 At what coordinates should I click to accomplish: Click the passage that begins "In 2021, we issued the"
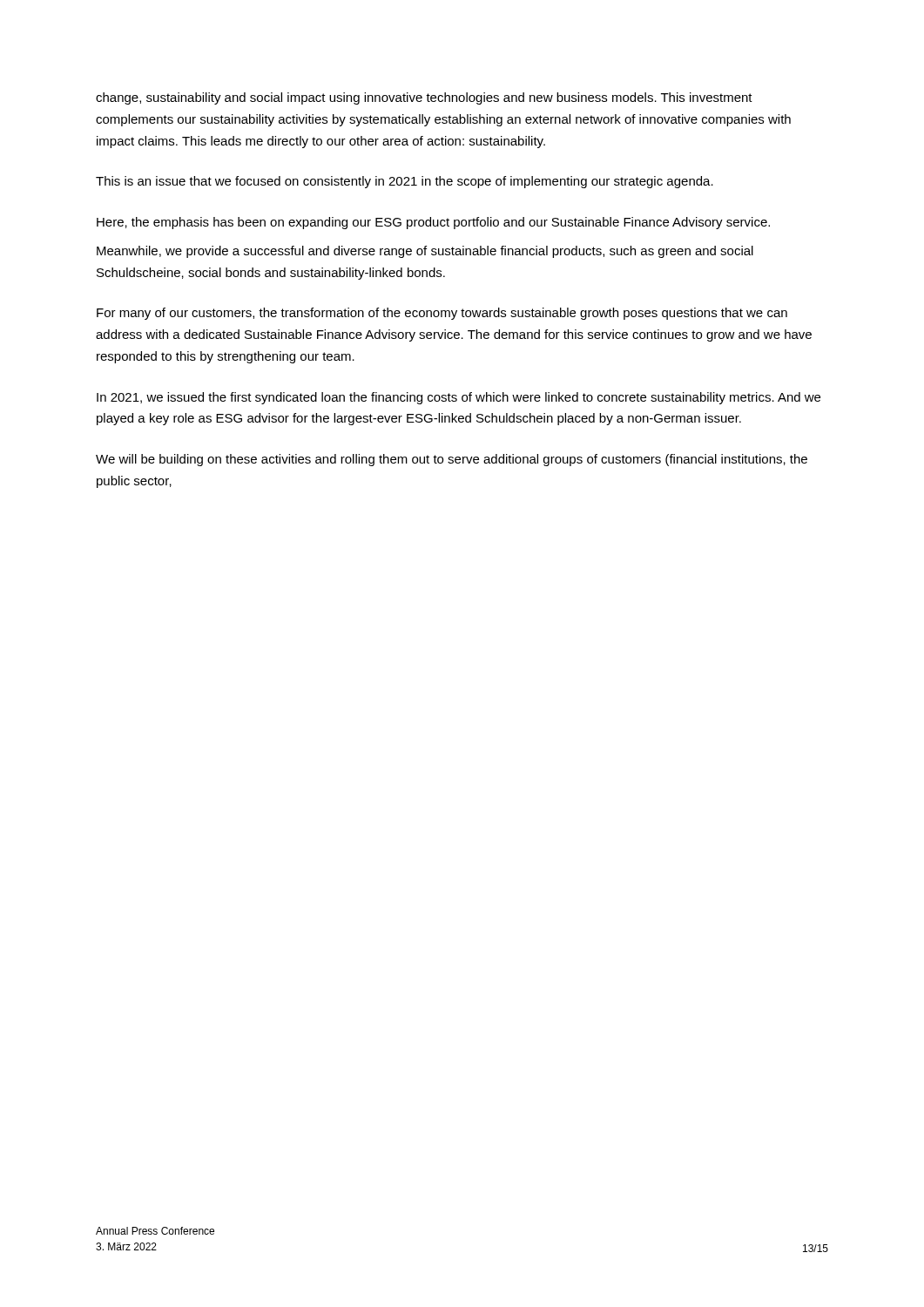(458, 407)
